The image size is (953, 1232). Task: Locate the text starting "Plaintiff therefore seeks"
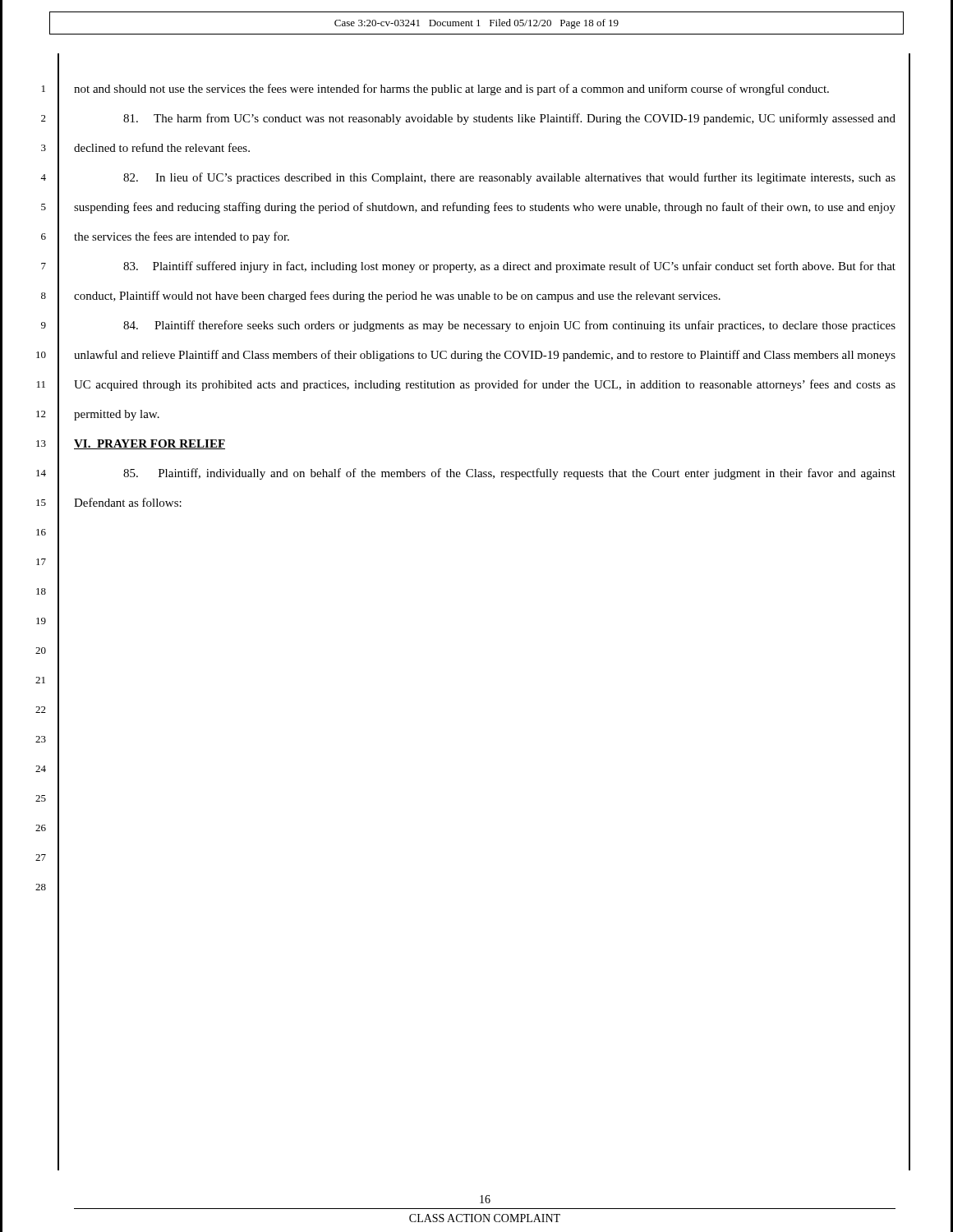(x=485, y=370)
